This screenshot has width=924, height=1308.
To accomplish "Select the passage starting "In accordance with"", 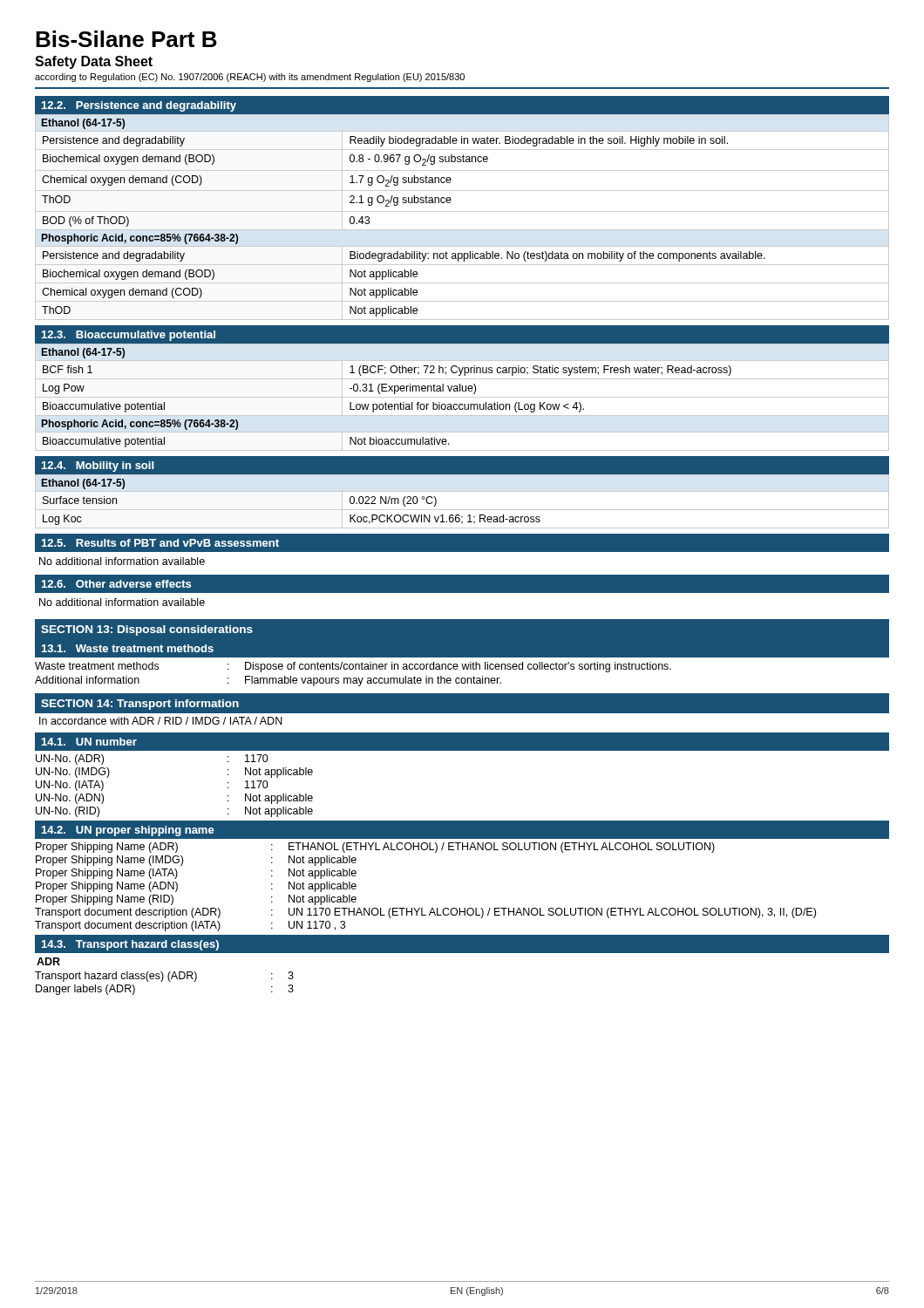I will click(x=160, y=721).
